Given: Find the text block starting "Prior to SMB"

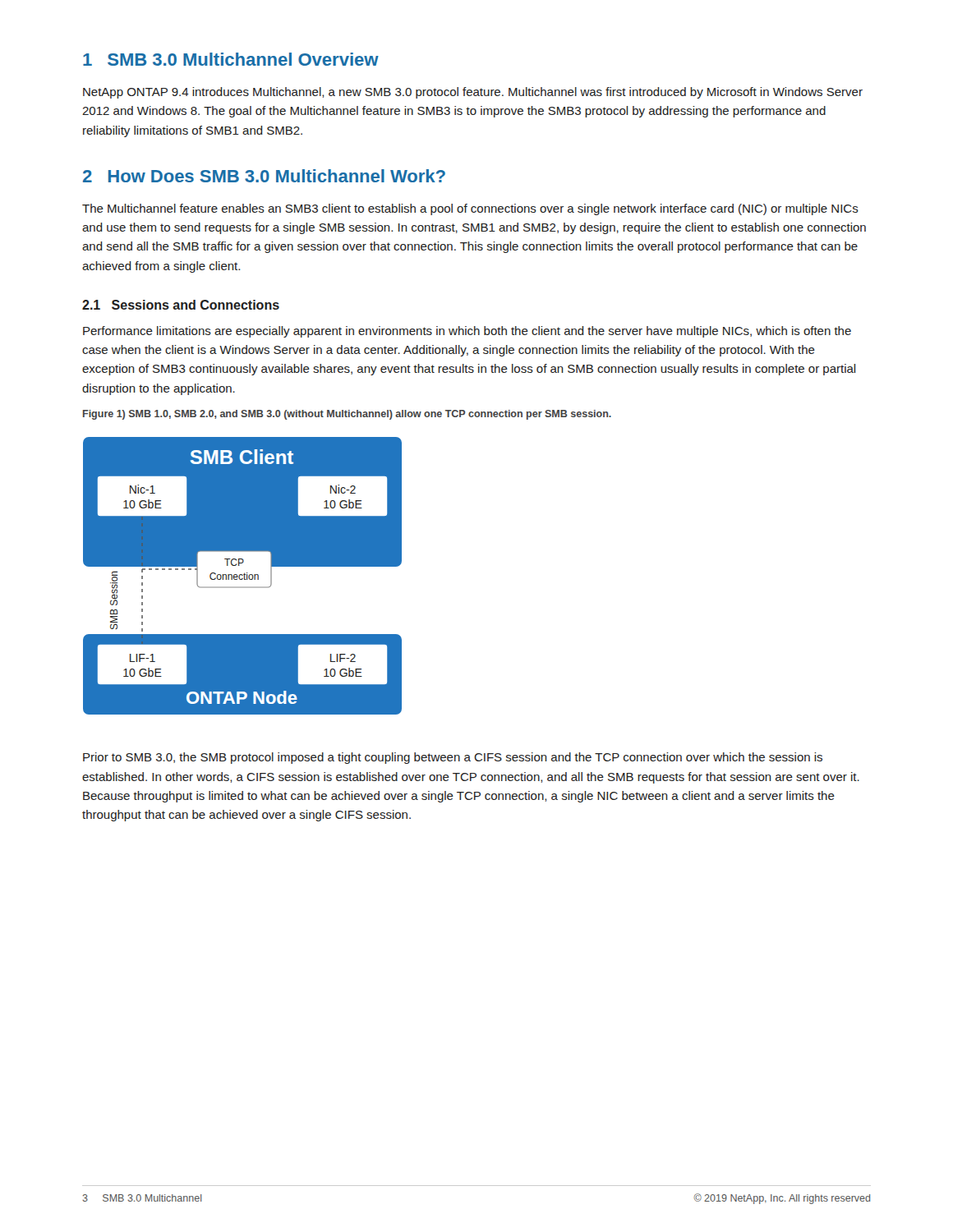Looking at the screenshot, I should click(476, 786).
